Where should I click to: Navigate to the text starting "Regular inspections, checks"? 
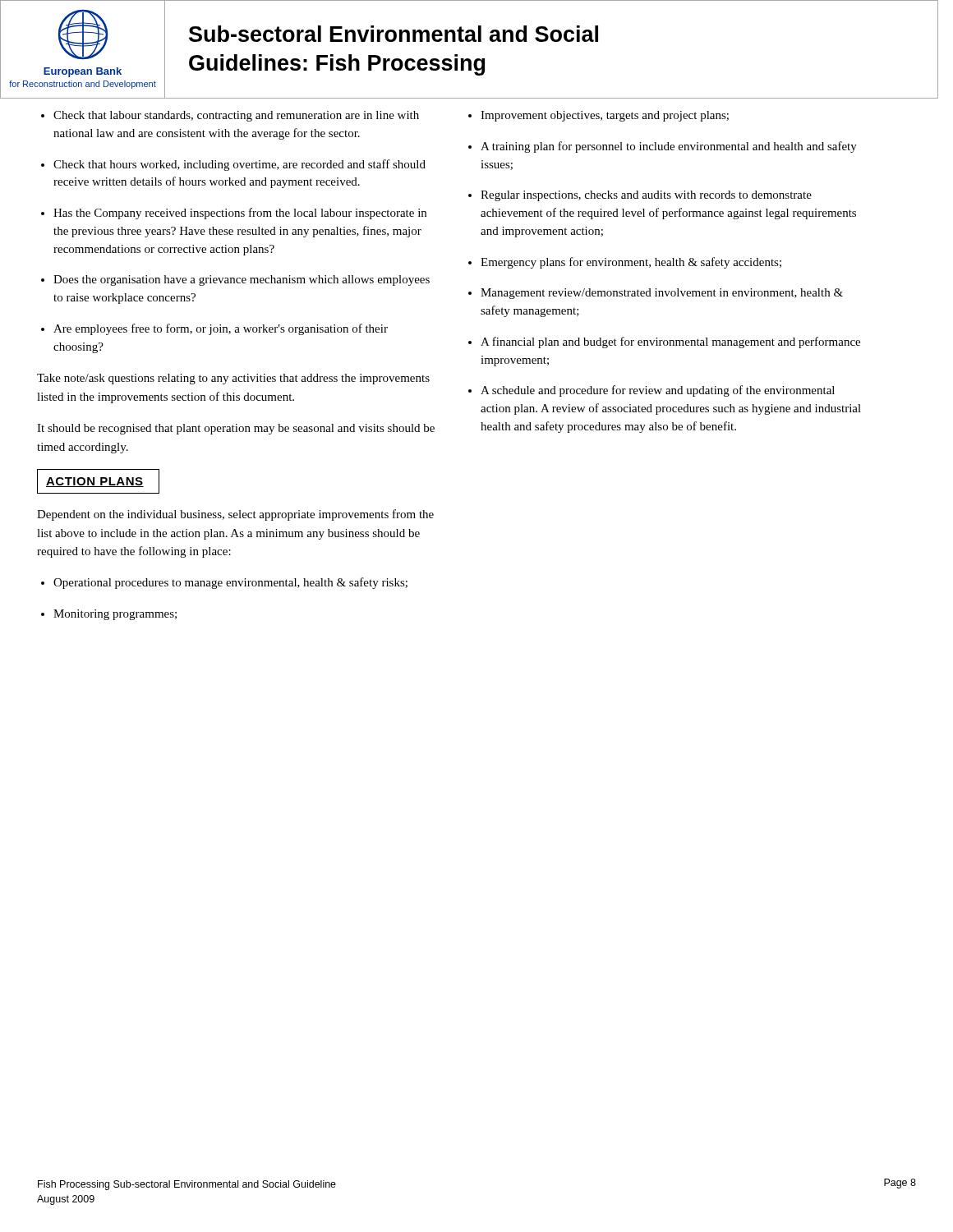pyautogui.click(x=674, y=213)
